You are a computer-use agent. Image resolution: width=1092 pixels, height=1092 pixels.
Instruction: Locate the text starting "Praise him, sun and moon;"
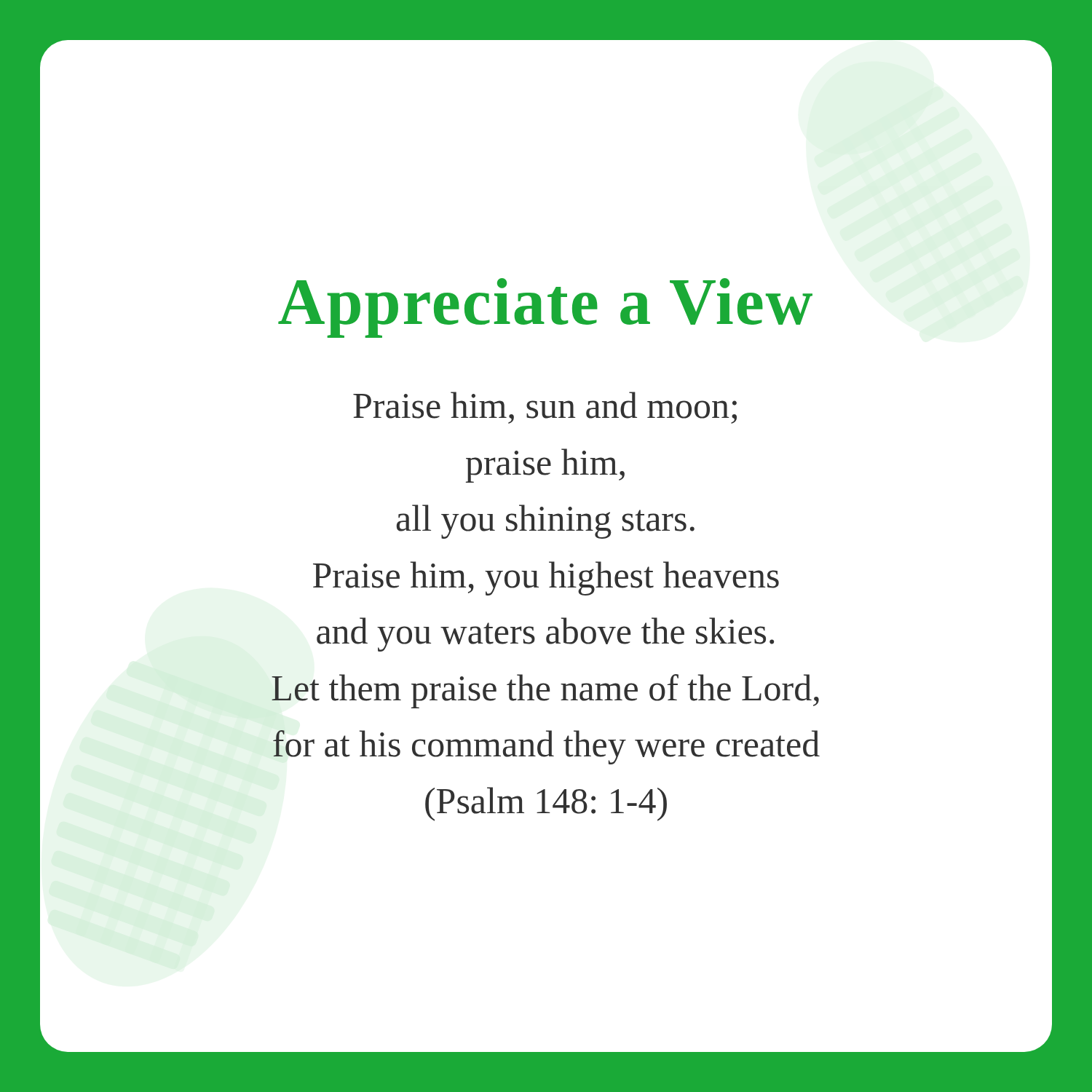(x=546, y=603)
